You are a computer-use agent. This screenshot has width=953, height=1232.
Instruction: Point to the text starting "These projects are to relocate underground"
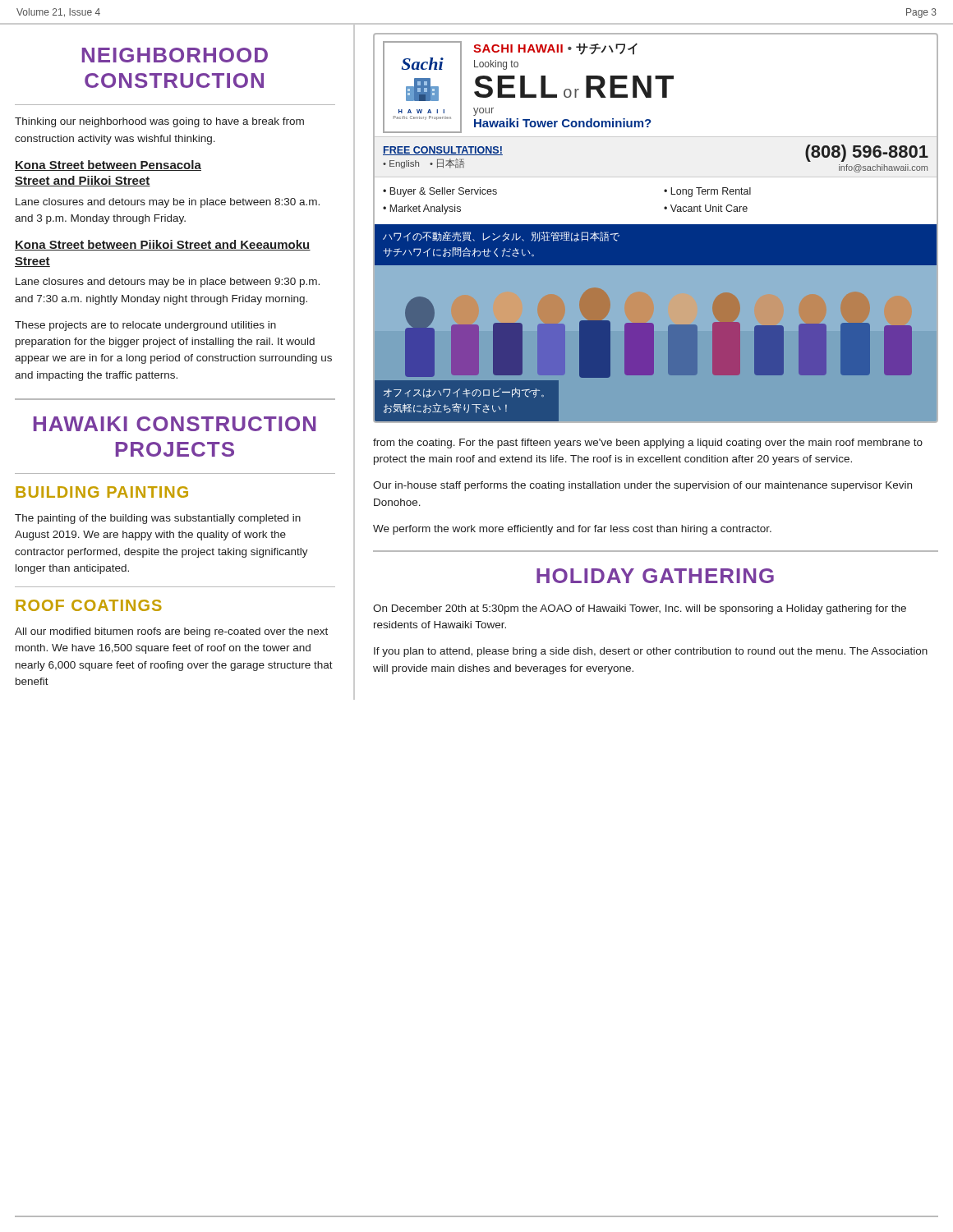[174, 350]
